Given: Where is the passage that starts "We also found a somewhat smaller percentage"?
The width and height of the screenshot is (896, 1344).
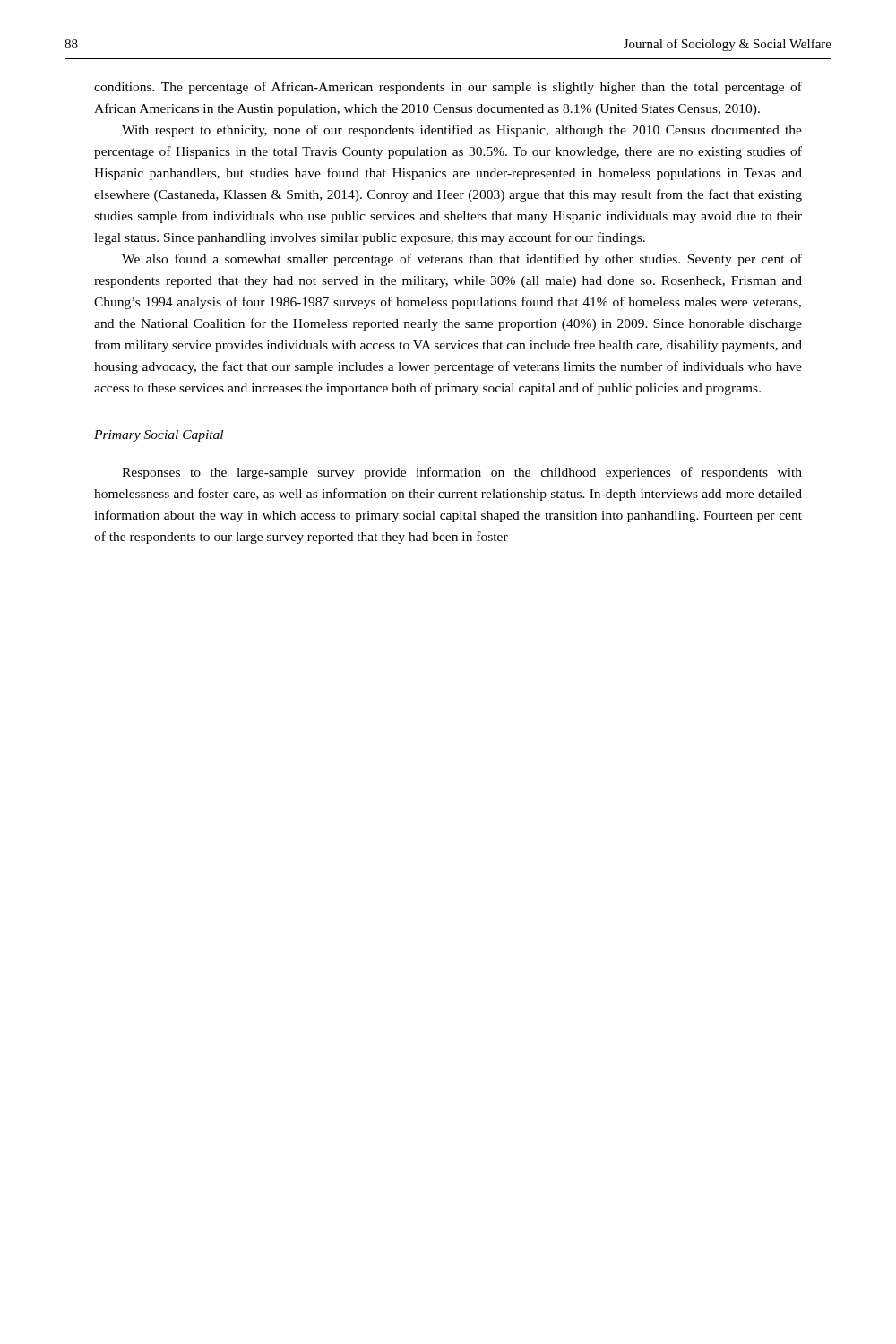Looking at the screenshot, I should pos(448,324).
